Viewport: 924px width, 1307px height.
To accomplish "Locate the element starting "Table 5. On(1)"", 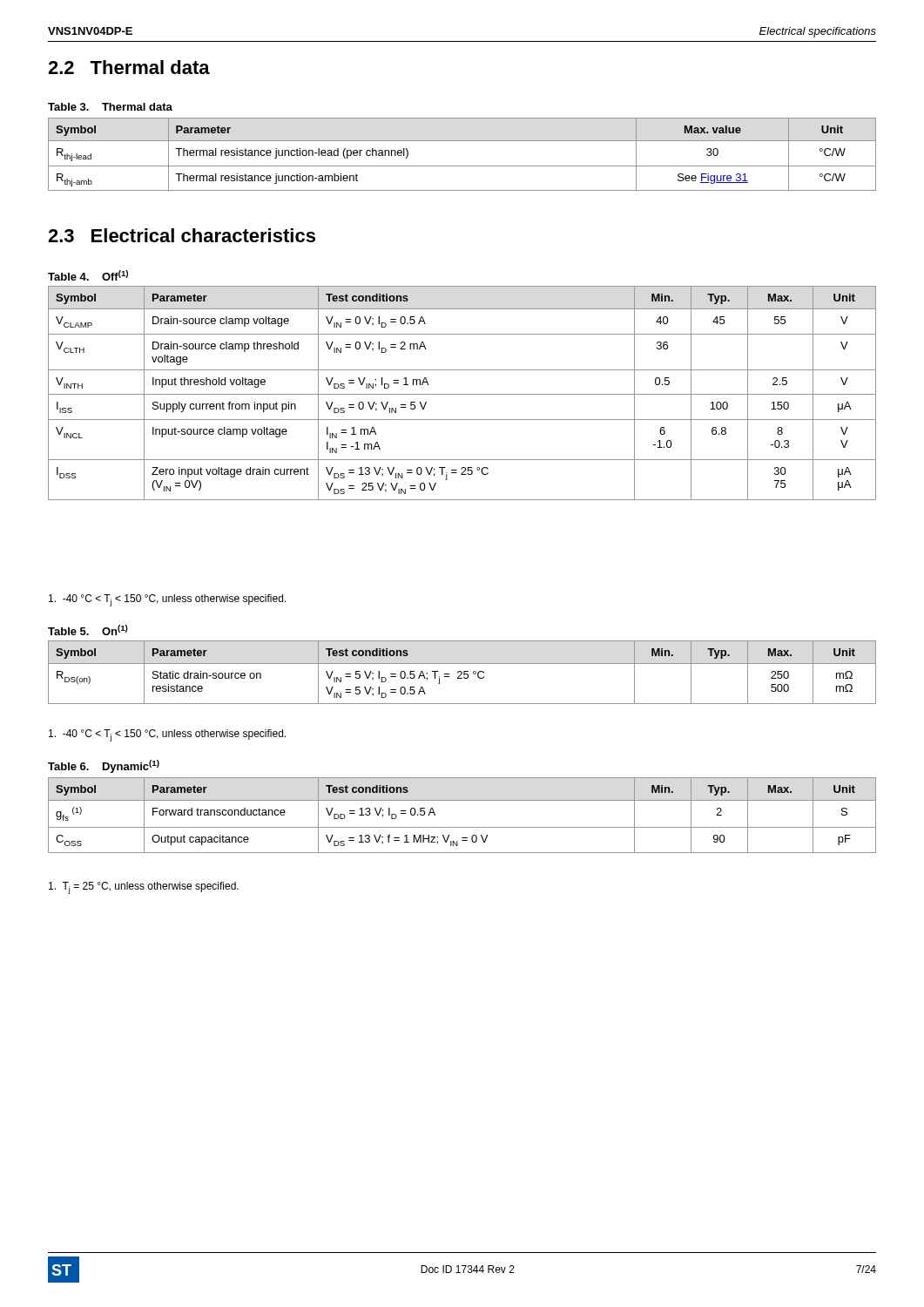I will tap(88, 631).
